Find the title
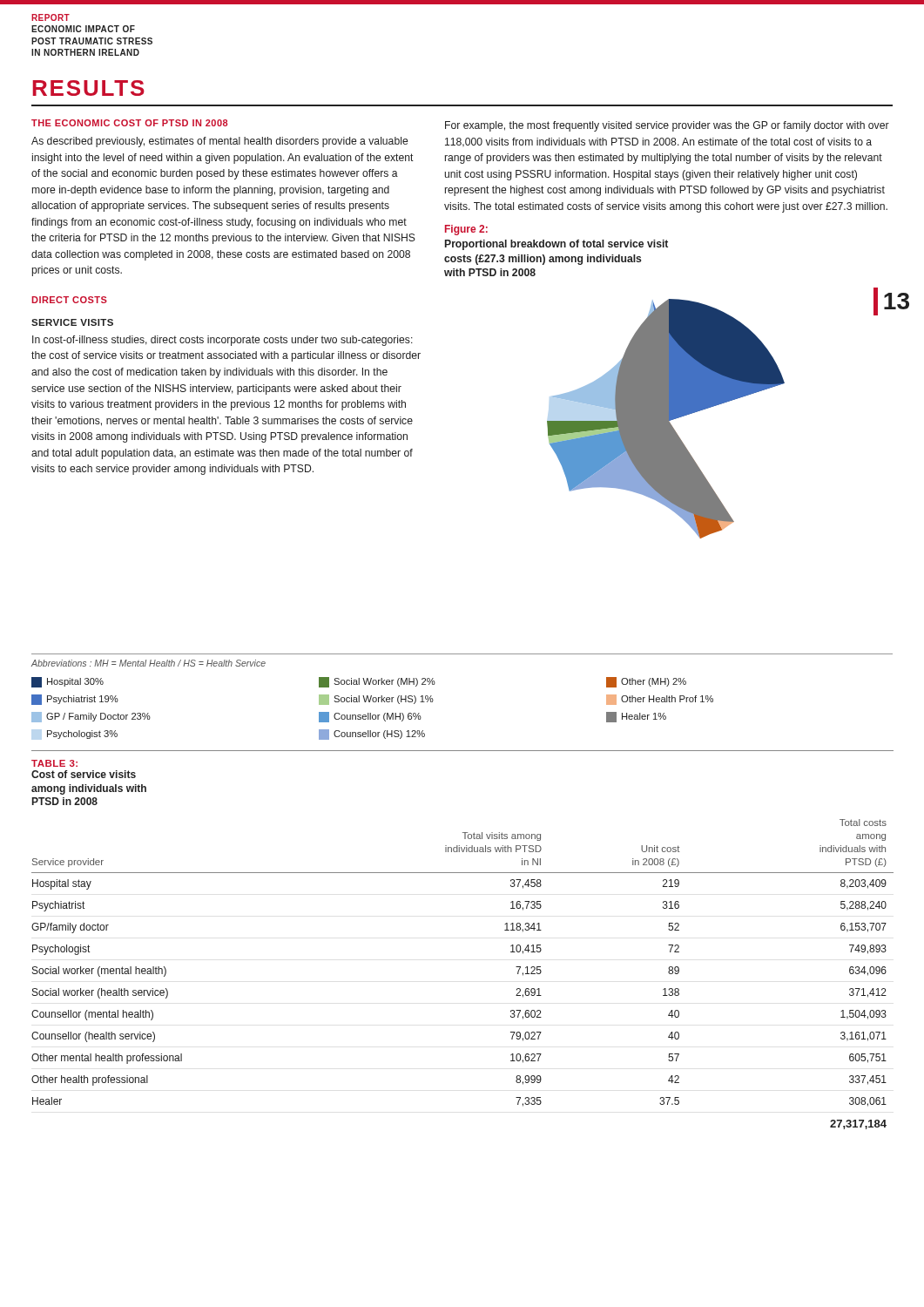This screenshot has height=1307, width=924. pos(89,88)
